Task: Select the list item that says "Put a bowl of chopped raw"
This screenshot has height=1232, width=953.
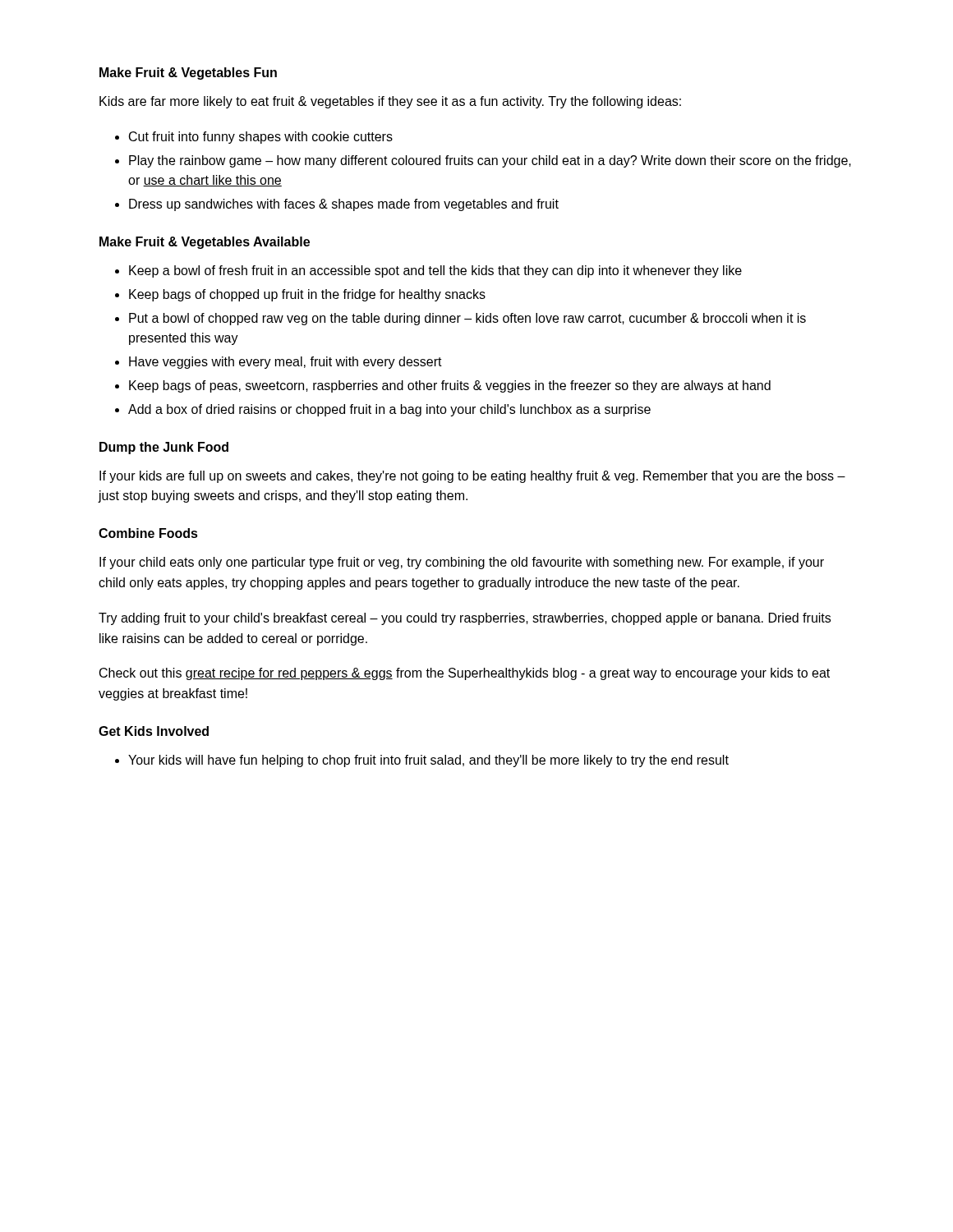Action: point(467,328)
